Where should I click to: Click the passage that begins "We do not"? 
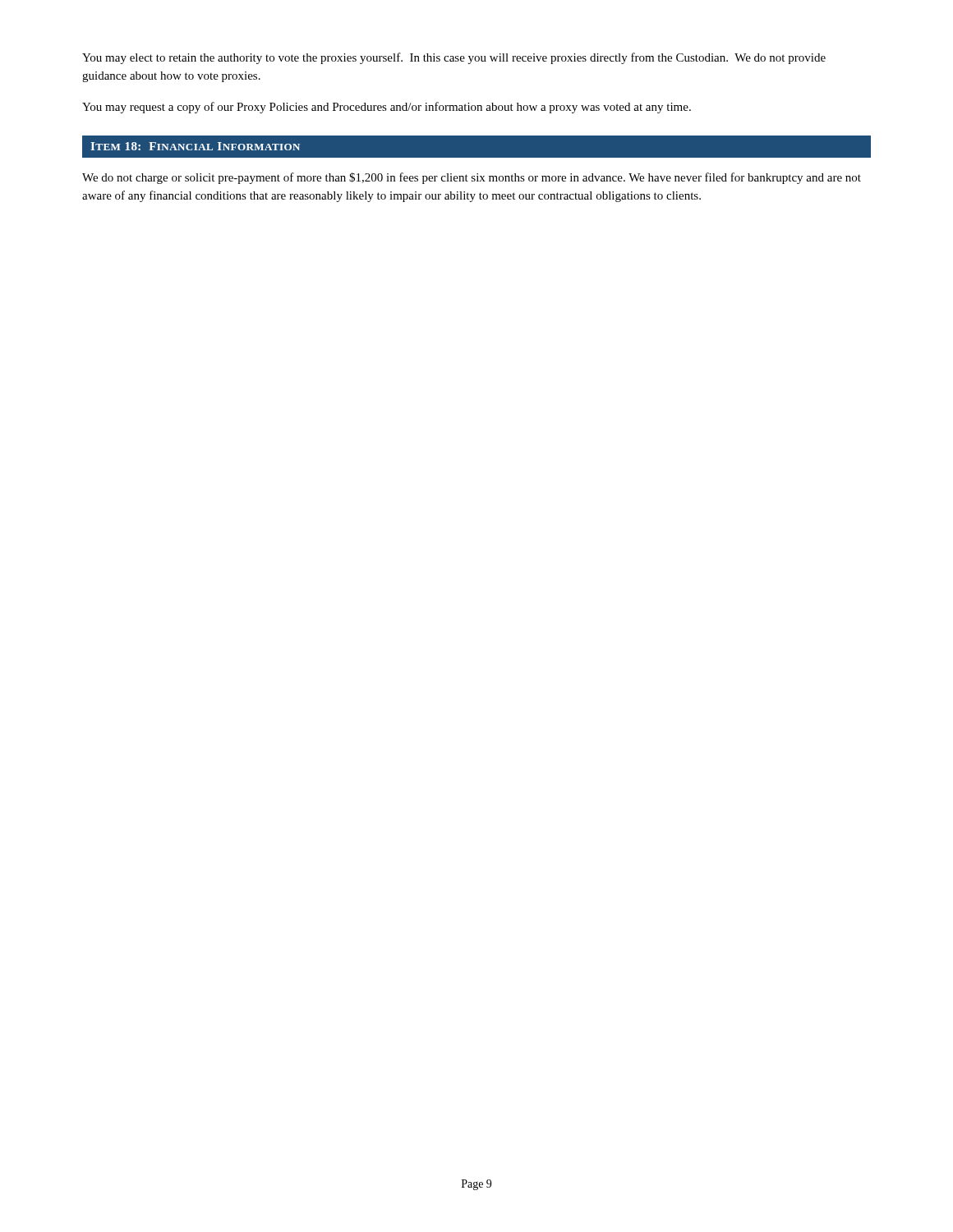click(x=472, y=187)
